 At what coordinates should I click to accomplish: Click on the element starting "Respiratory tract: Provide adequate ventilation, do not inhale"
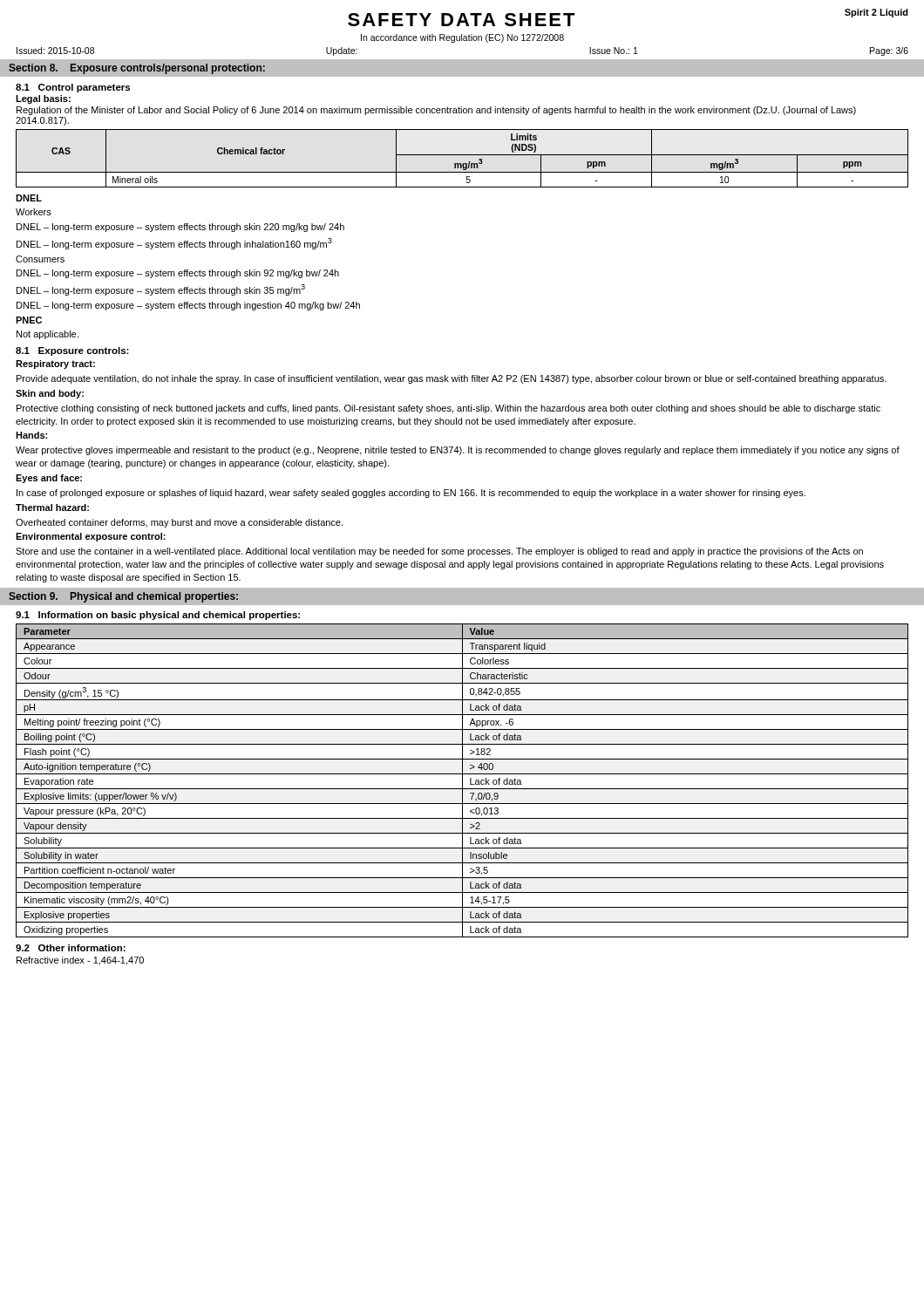point(55,364)
